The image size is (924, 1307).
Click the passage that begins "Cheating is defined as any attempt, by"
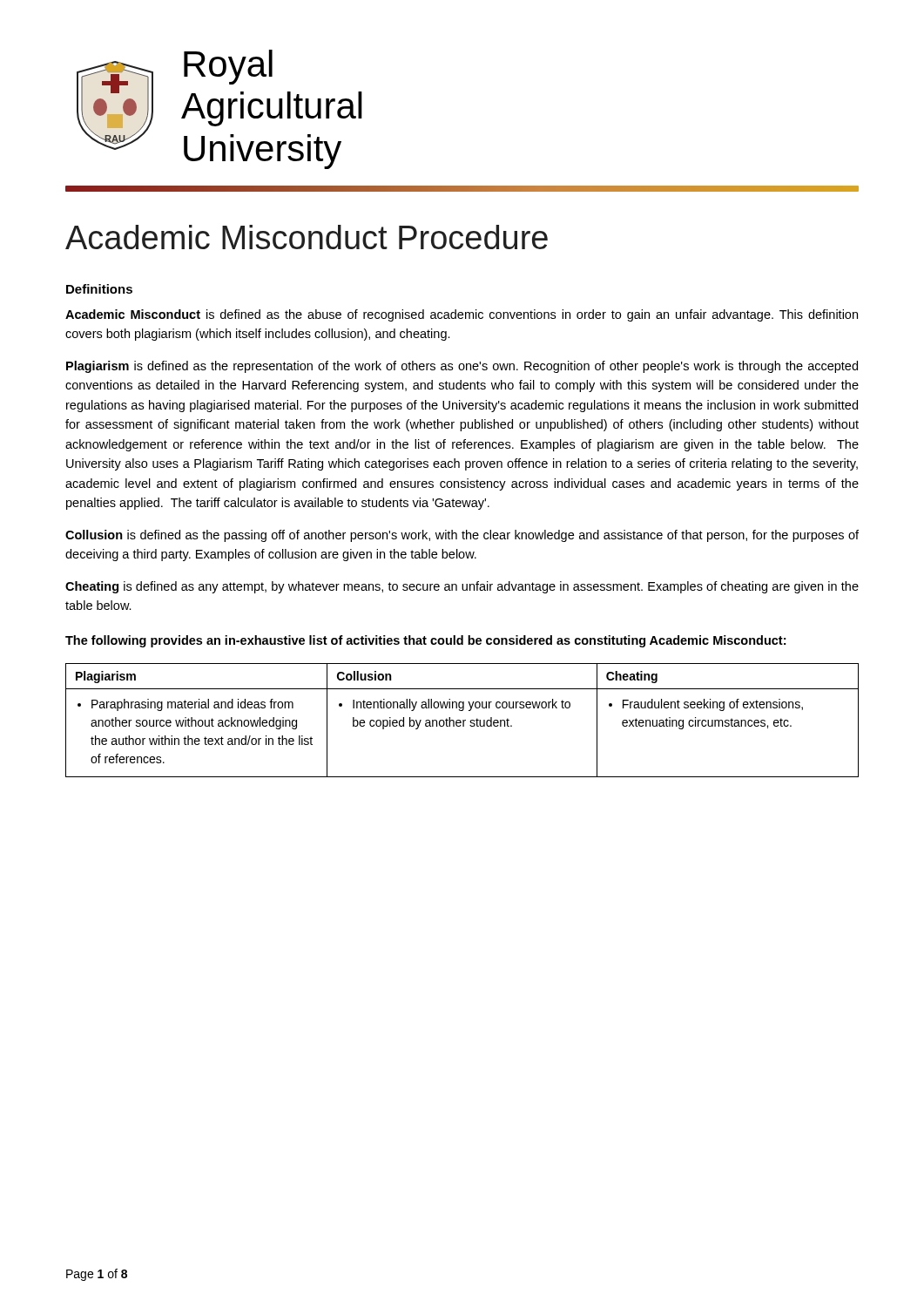click(x=462, y=596)
